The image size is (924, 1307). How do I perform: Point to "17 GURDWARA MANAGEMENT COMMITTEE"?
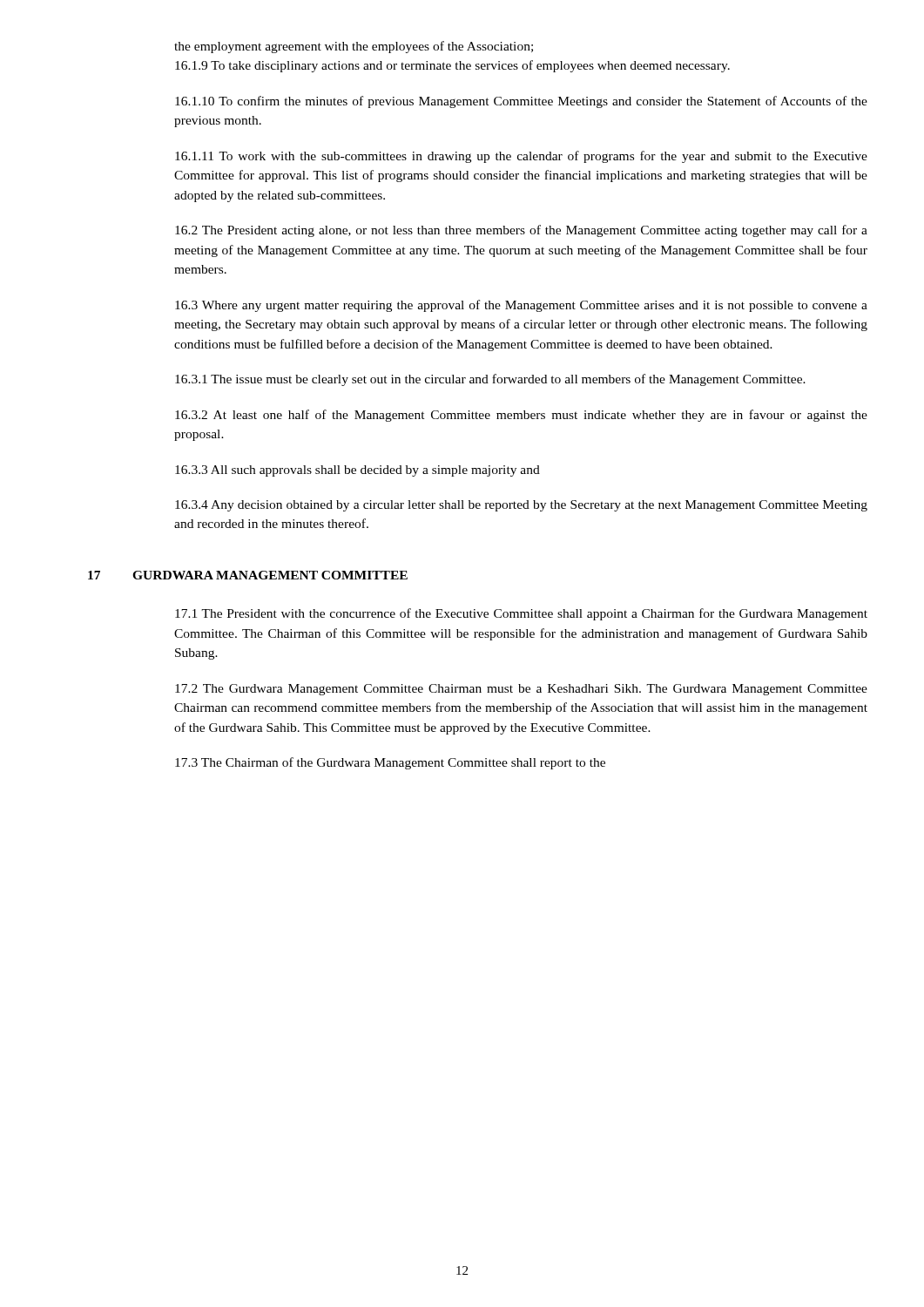click(x=248, y=575)
